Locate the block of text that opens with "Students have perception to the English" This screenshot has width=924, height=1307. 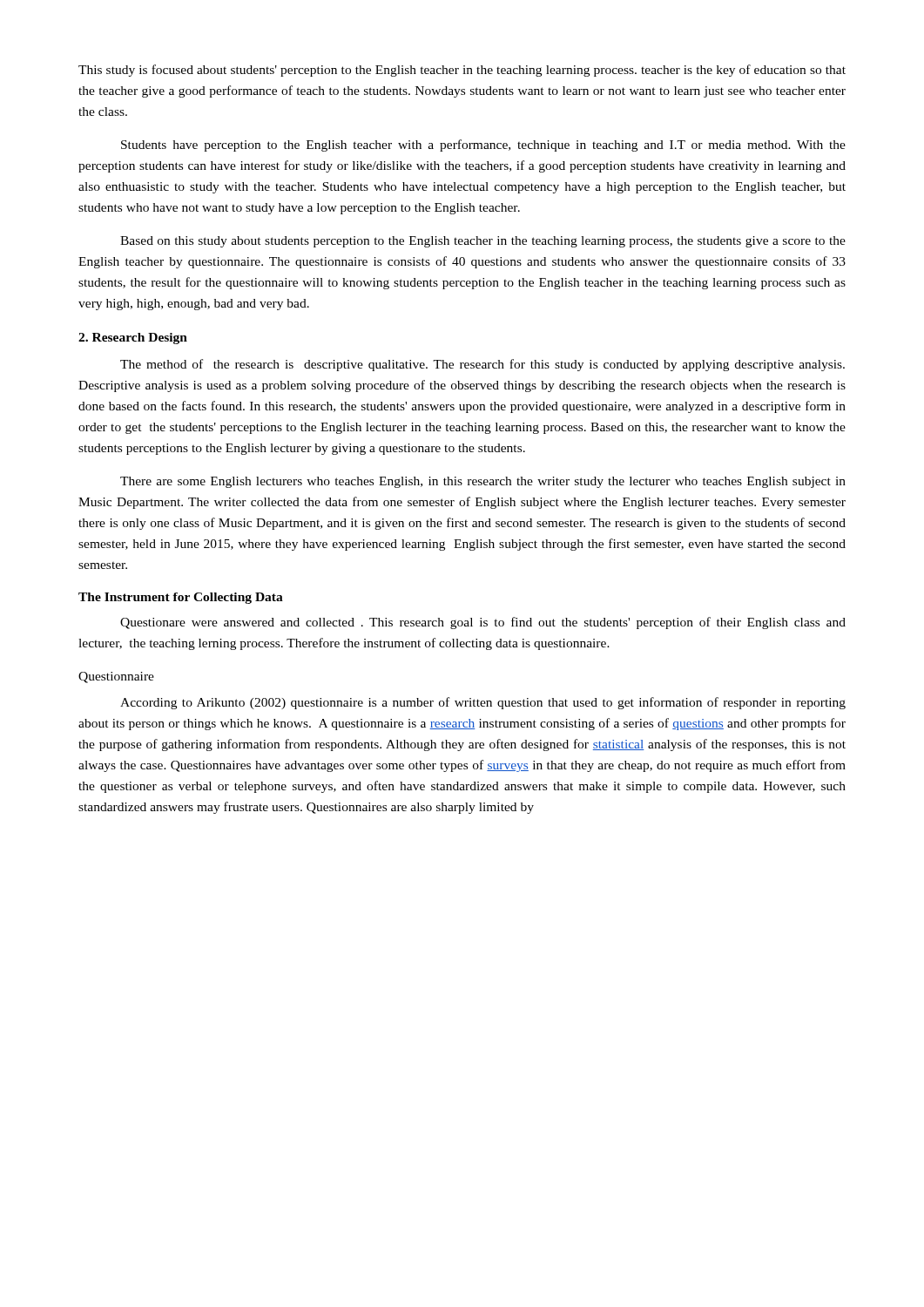(x=462, y=176)
